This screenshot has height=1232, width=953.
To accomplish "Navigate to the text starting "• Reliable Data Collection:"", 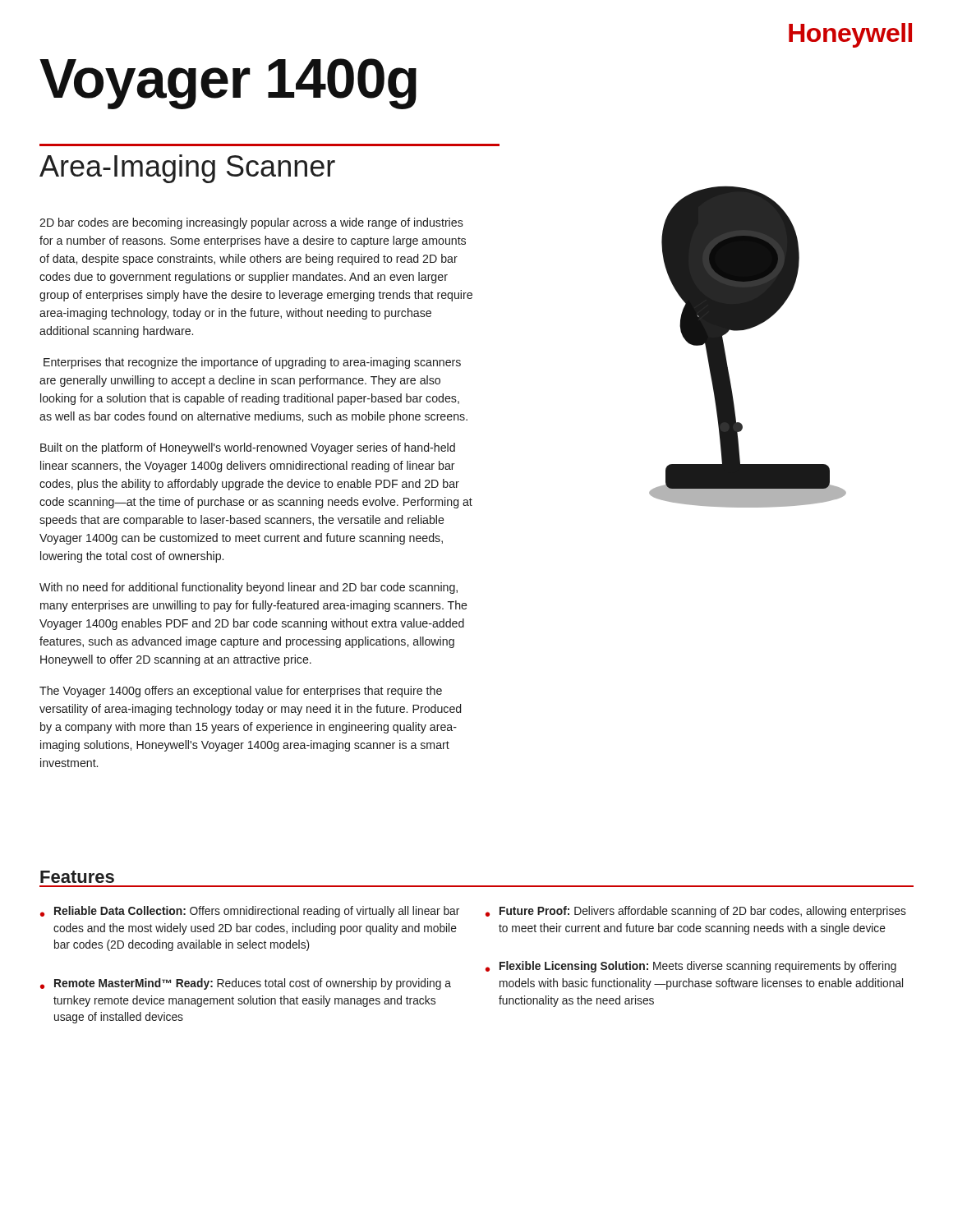I will pyautogui.click(x=253, y=929).
